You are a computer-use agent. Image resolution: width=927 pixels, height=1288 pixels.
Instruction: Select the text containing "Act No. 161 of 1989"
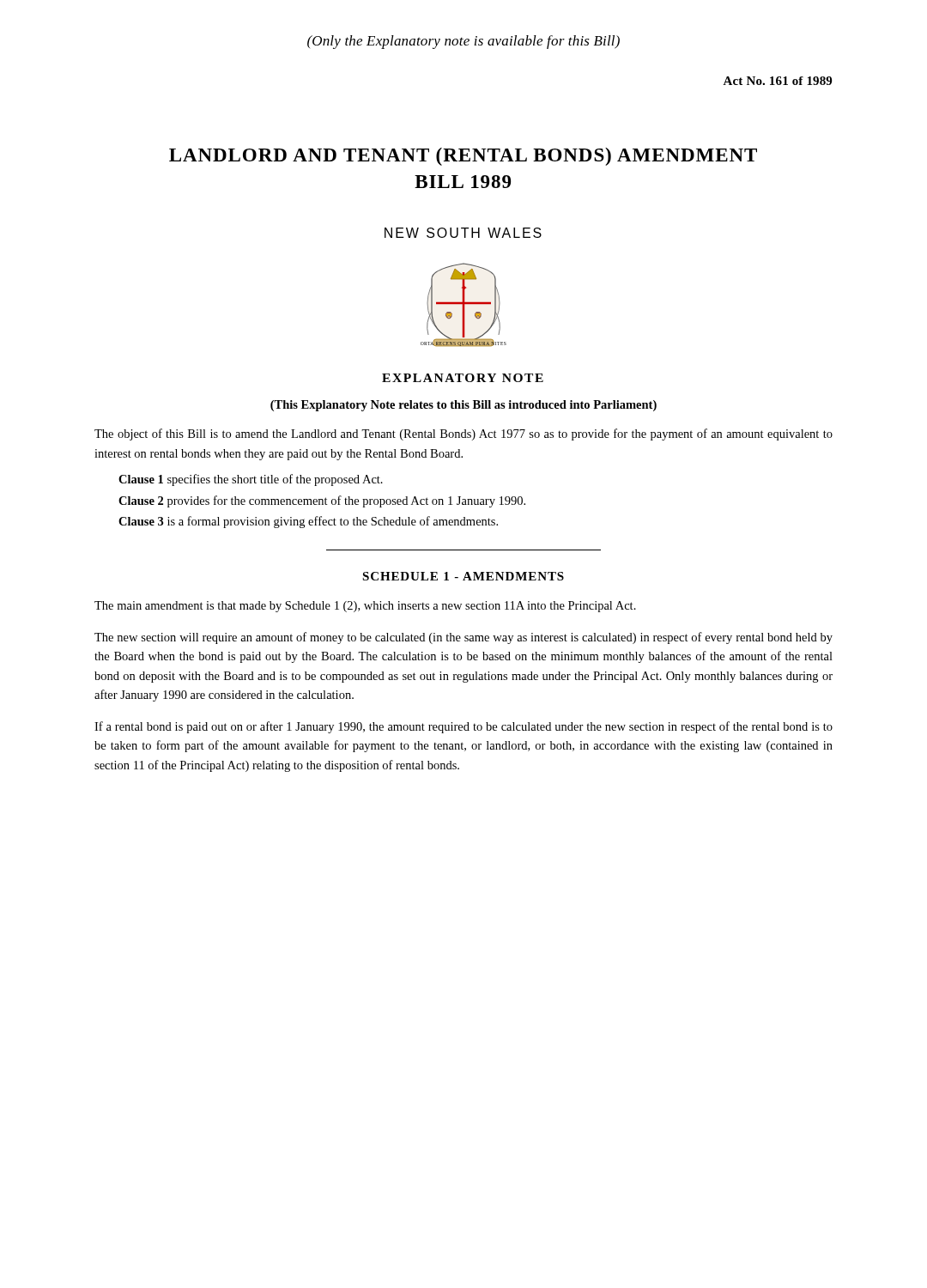(778, 81)
